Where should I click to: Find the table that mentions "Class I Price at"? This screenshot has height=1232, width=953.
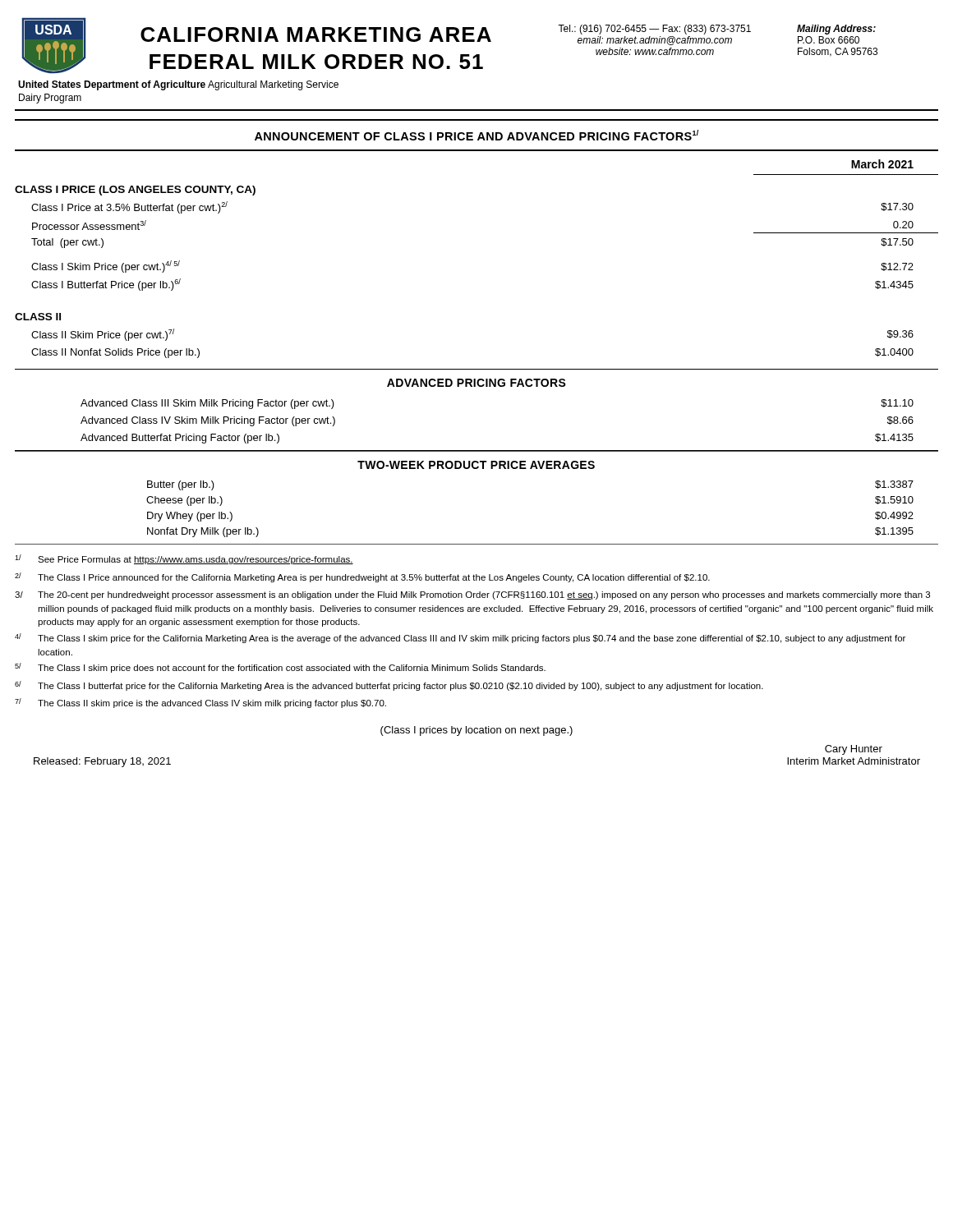pyautogui.click(x=476, y=256)
